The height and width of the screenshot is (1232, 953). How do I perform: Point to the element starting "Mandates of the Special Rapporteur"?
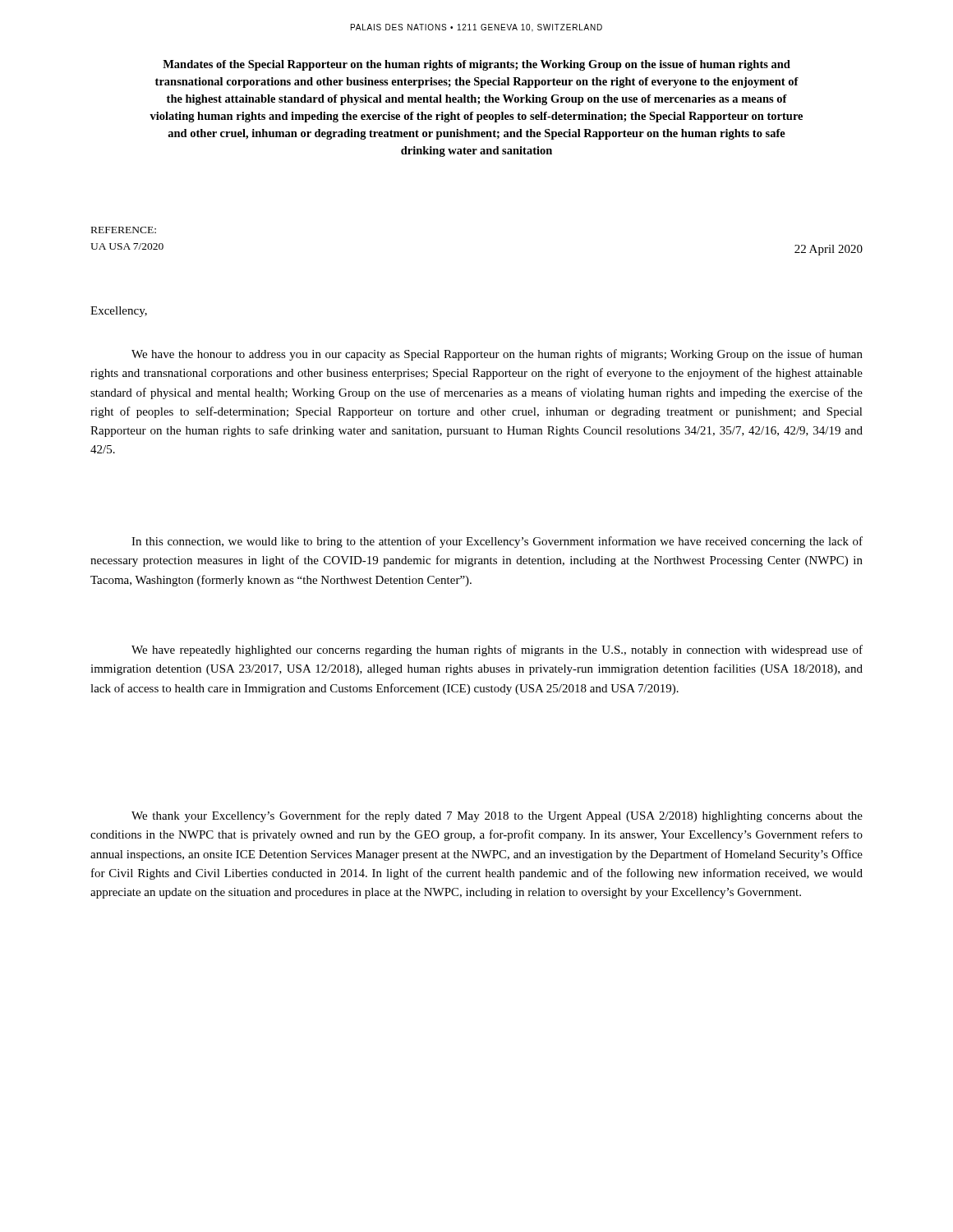[476, 107]
